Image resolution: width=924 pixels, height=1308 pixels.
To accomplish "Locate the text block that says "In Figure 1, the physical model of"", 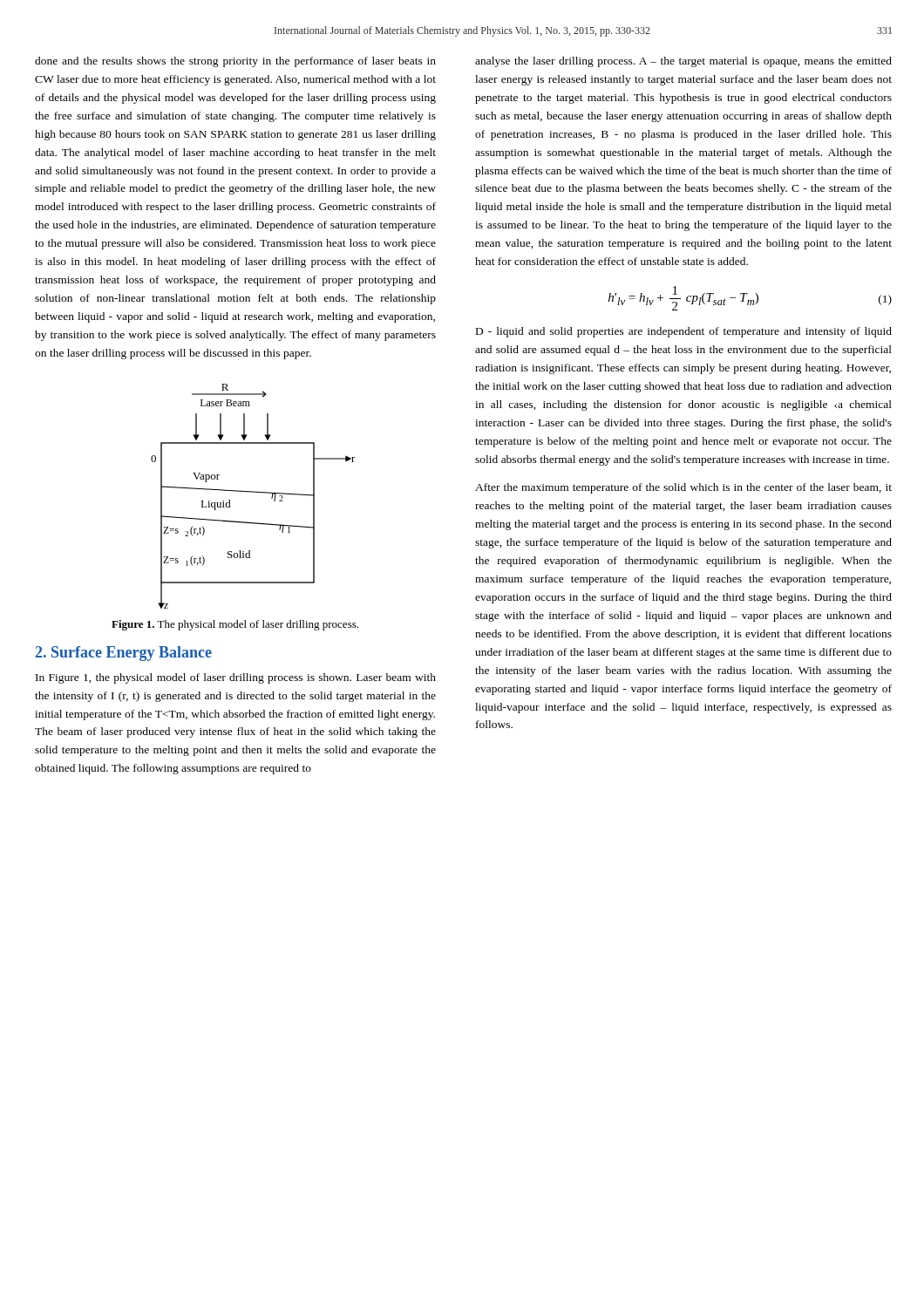I will pyautogui.click(x=235, y=722).
